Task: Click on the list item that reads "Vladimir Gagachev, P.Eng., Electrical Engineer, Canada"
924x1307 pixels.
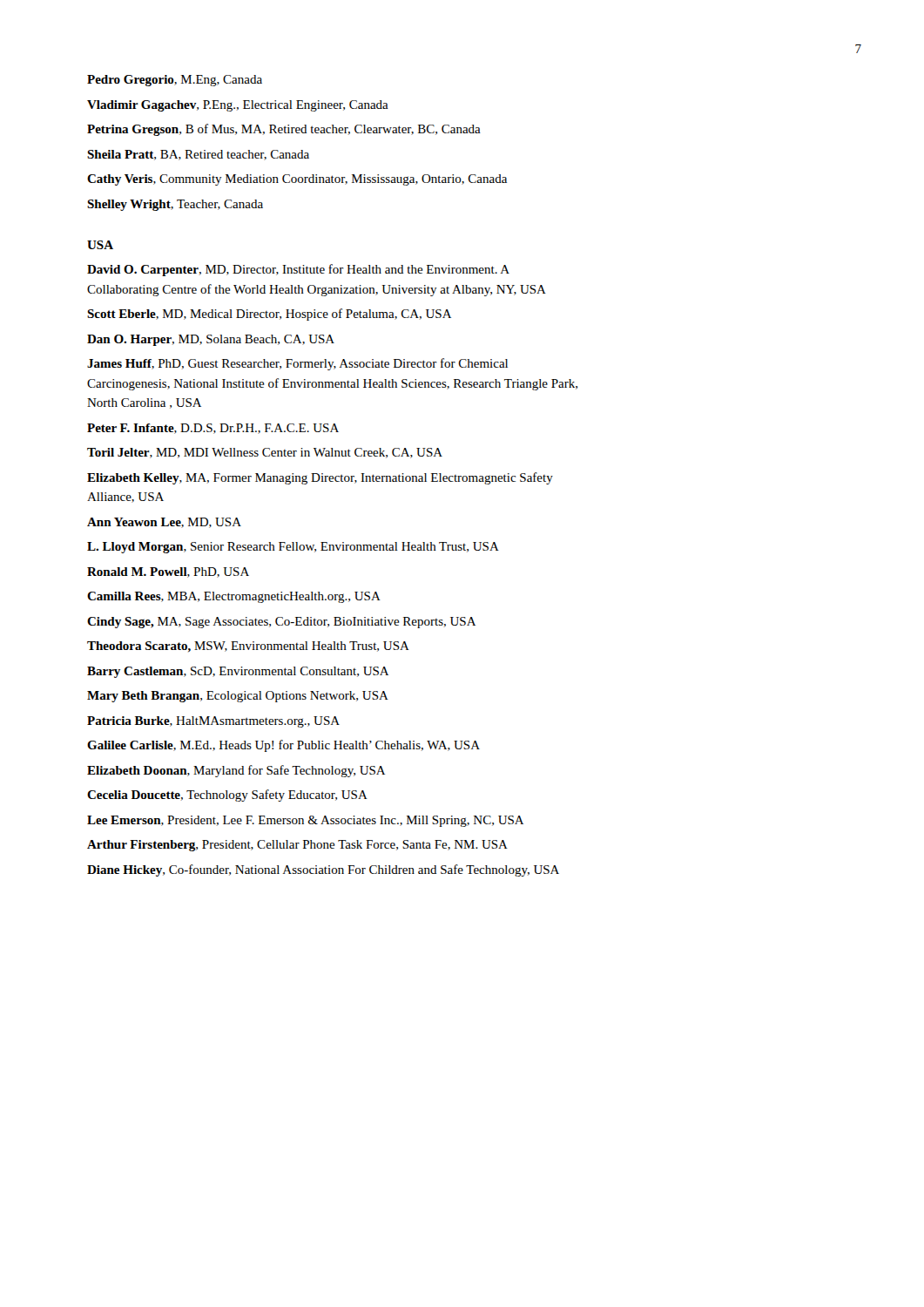Action: tap(238, 104)
